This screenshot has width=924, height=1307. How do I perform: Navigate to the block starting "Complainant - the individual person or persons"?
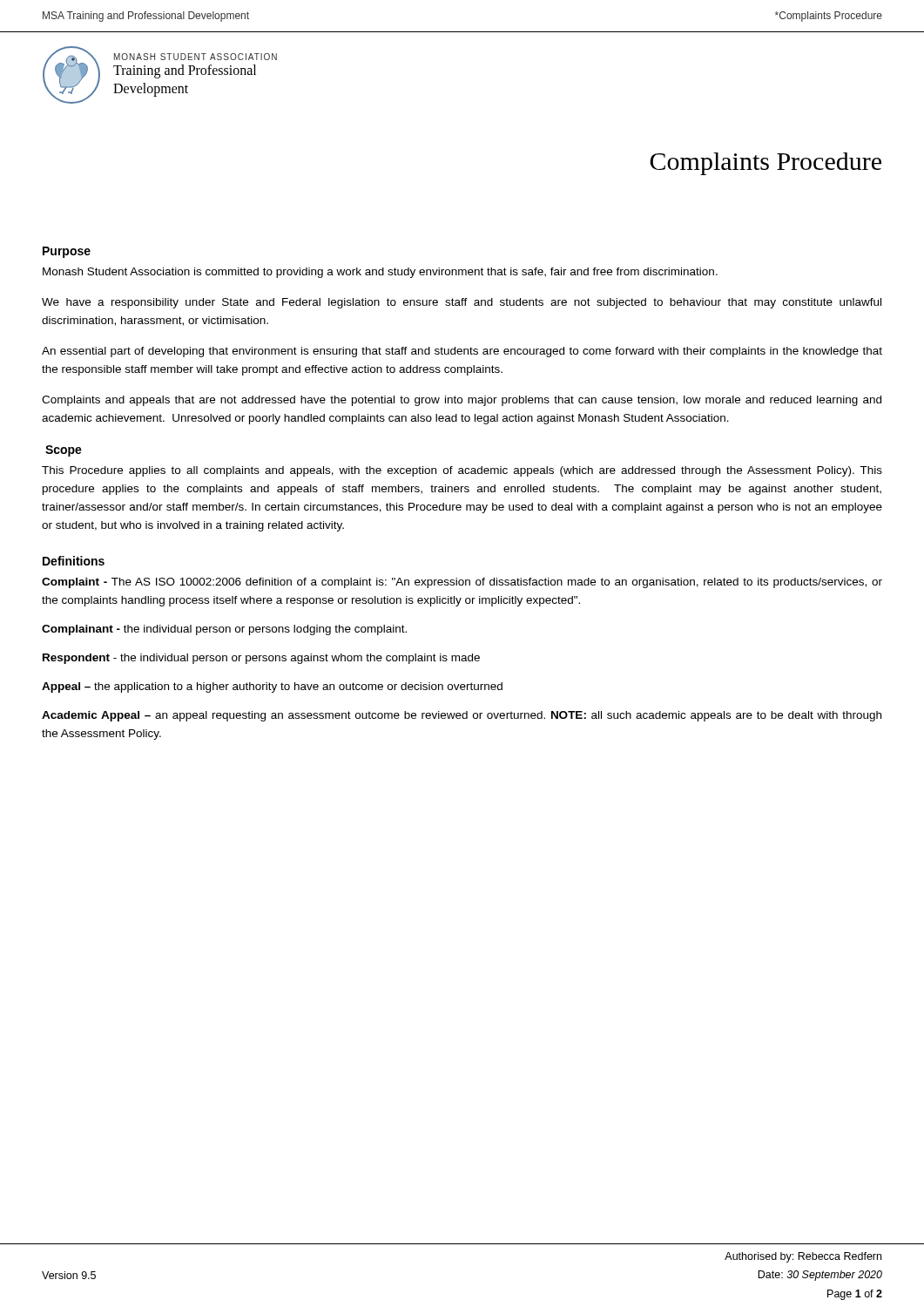pyautogui.click(x=225, y=629)
